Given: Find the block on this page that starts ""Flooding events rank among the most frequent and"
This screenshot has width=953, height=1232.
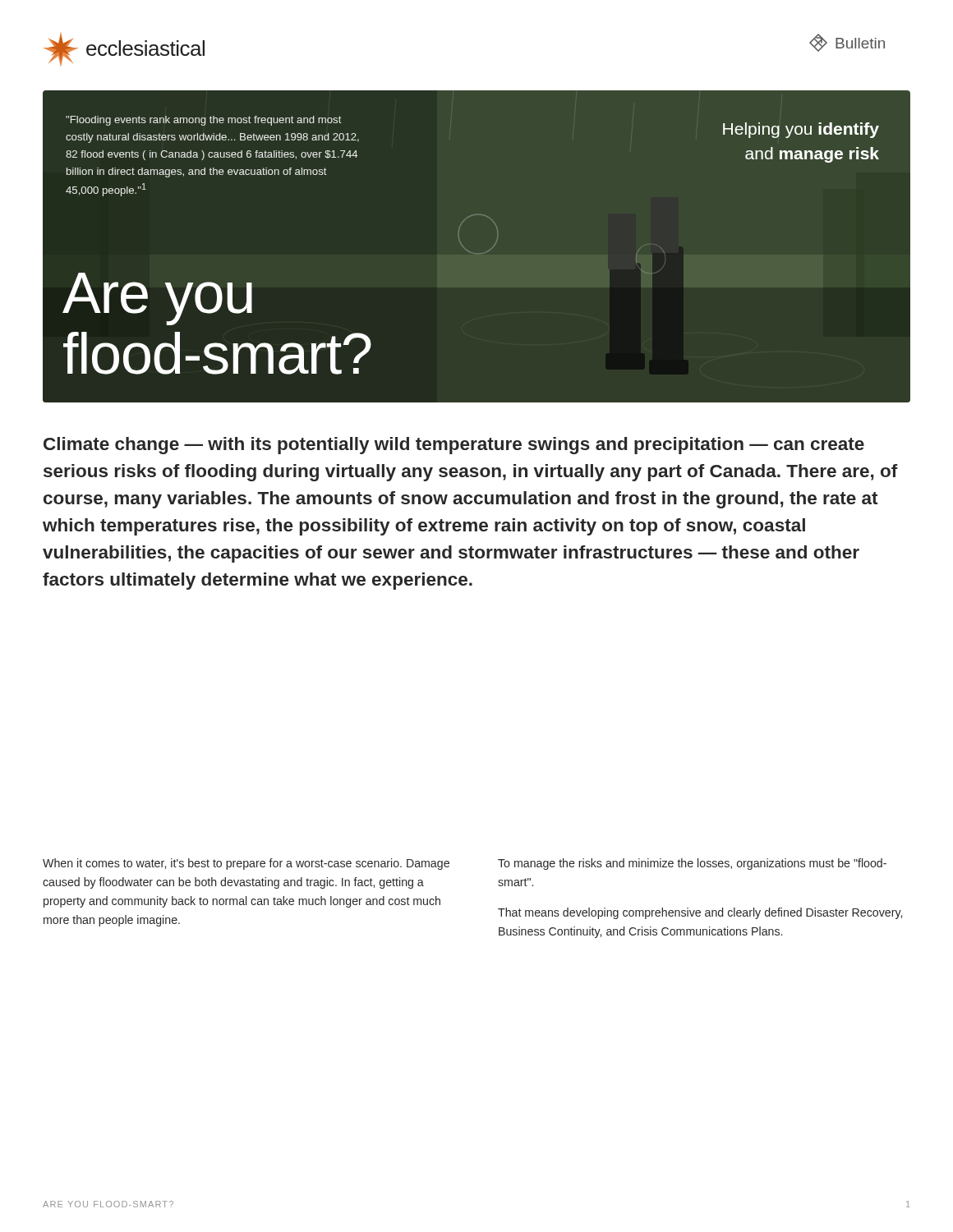Looking at the screenshot, I should click(213, 155).
